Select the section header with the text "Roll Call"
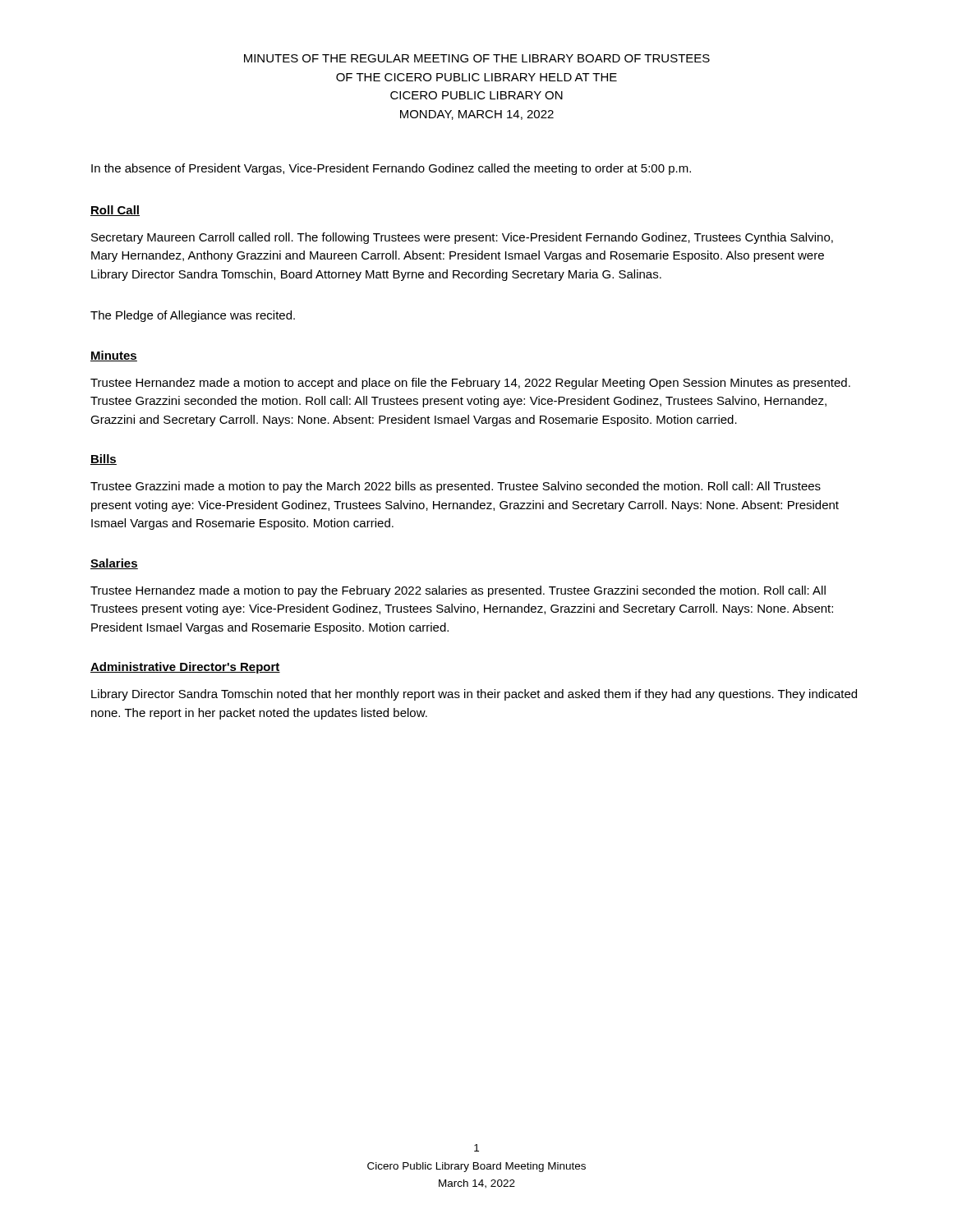Viewport: 953px width, 1232px height. tap(115, 209)
